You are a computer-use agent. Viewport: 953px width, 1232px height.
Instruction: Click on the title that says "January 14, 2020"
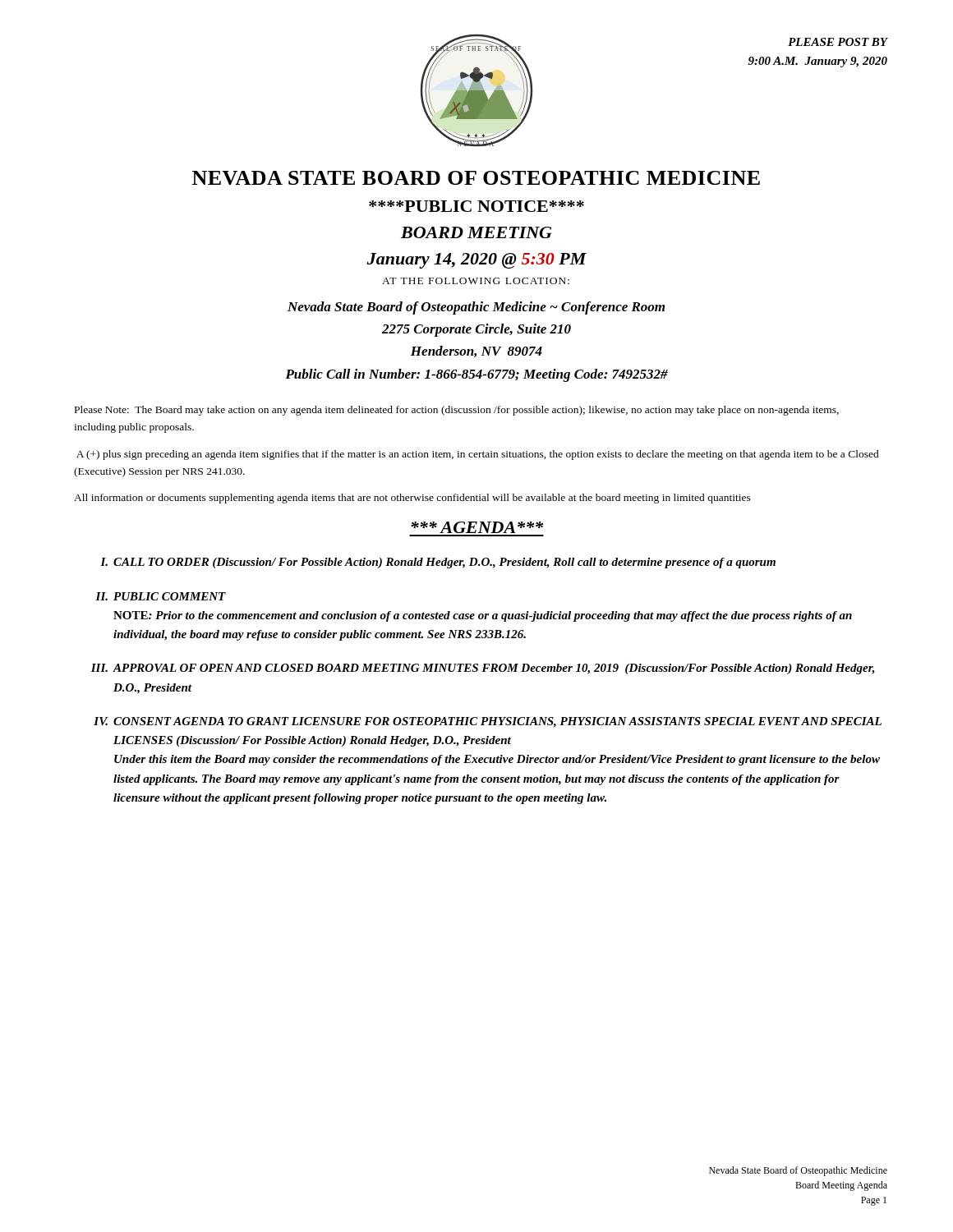(476, 258)
